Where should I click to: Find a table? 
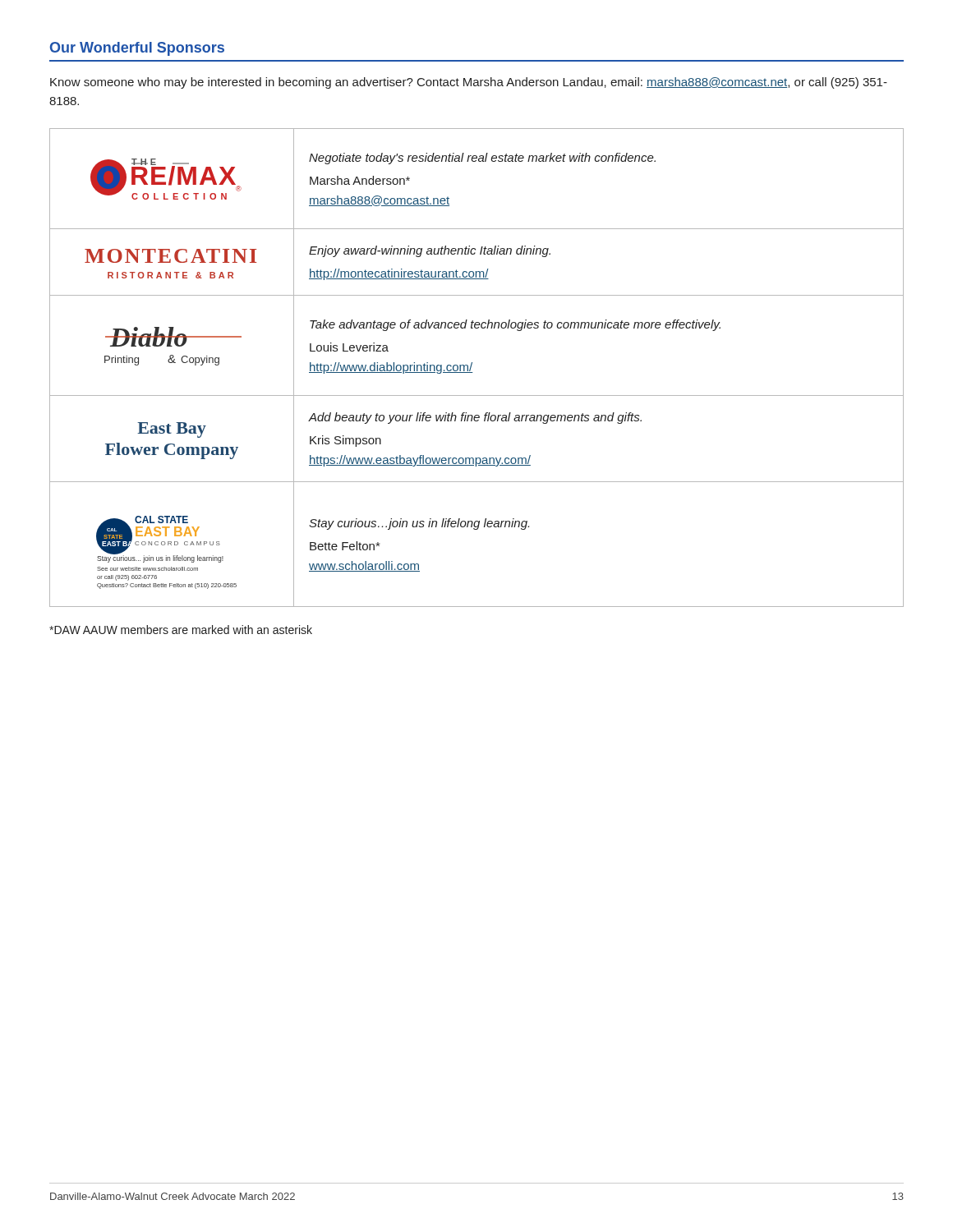click(476, 368)
